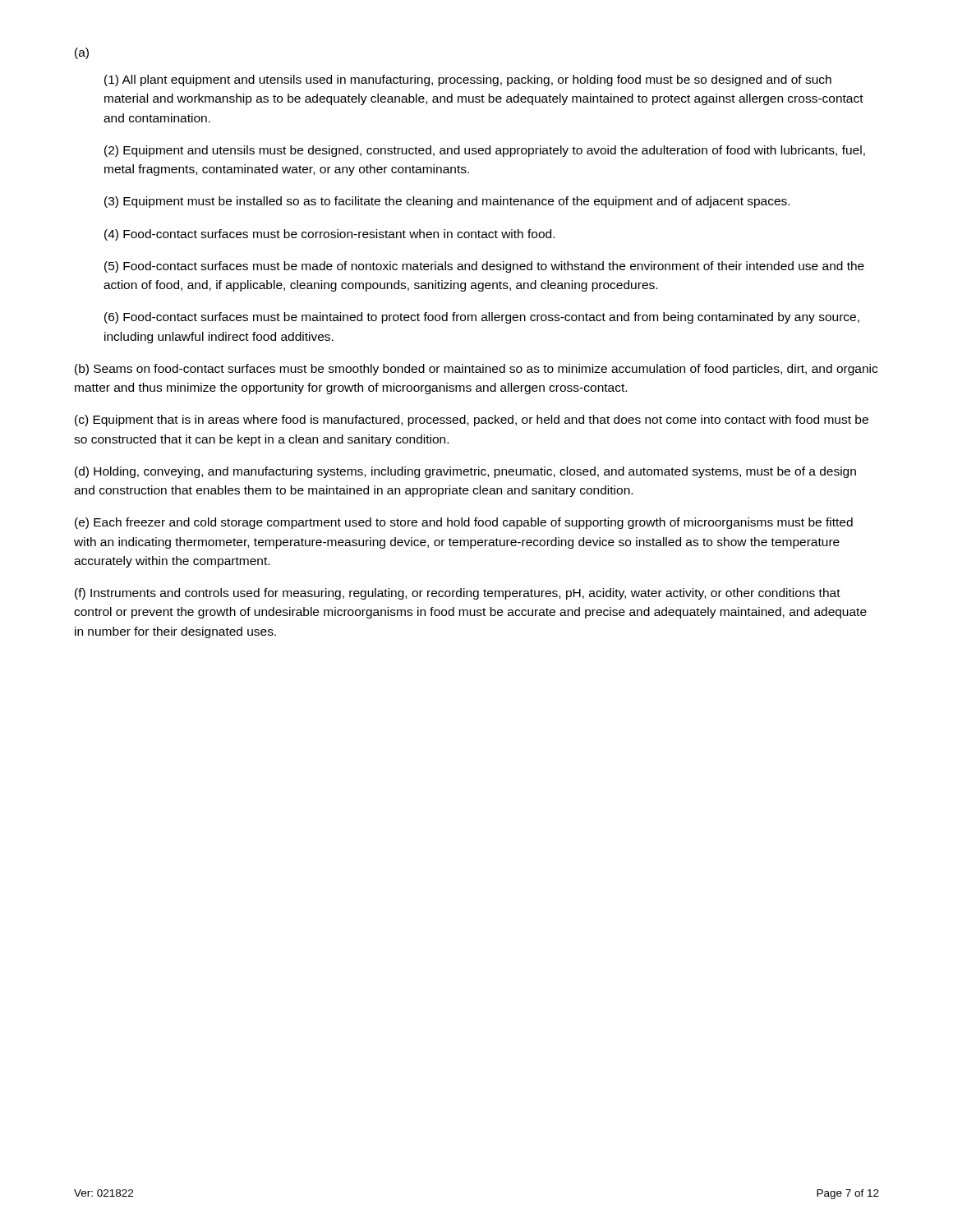Image resolution: width=953 pixels, height=1232 pixels.
Task: Where is the passage that starts "(f) Instruments and controls"?
Action: coord(470,612)
